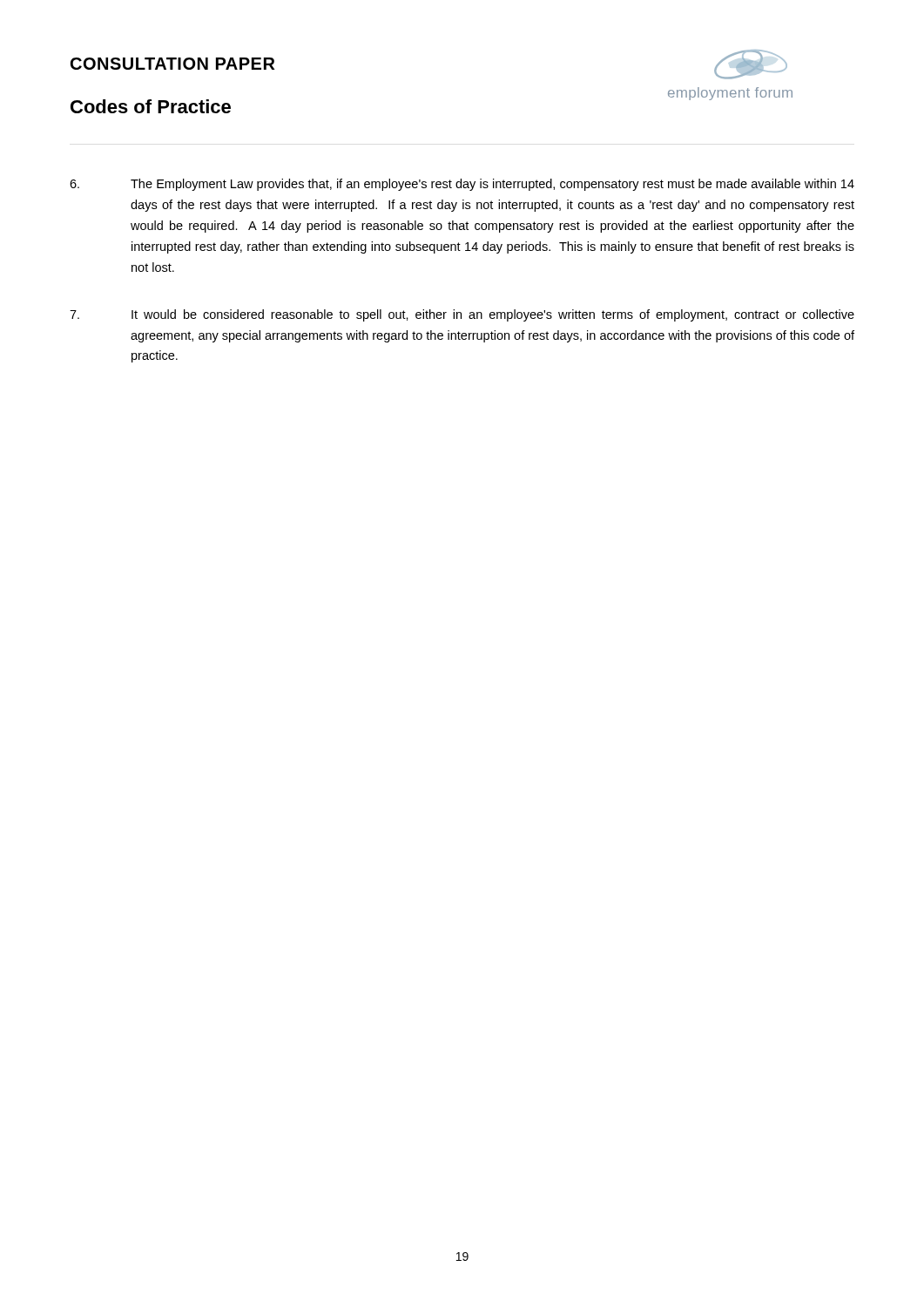Viewport: 924px width, 1307px height.
Task: Locate the text "CONSULTATION PAPER"
Action: coord(173,64)
